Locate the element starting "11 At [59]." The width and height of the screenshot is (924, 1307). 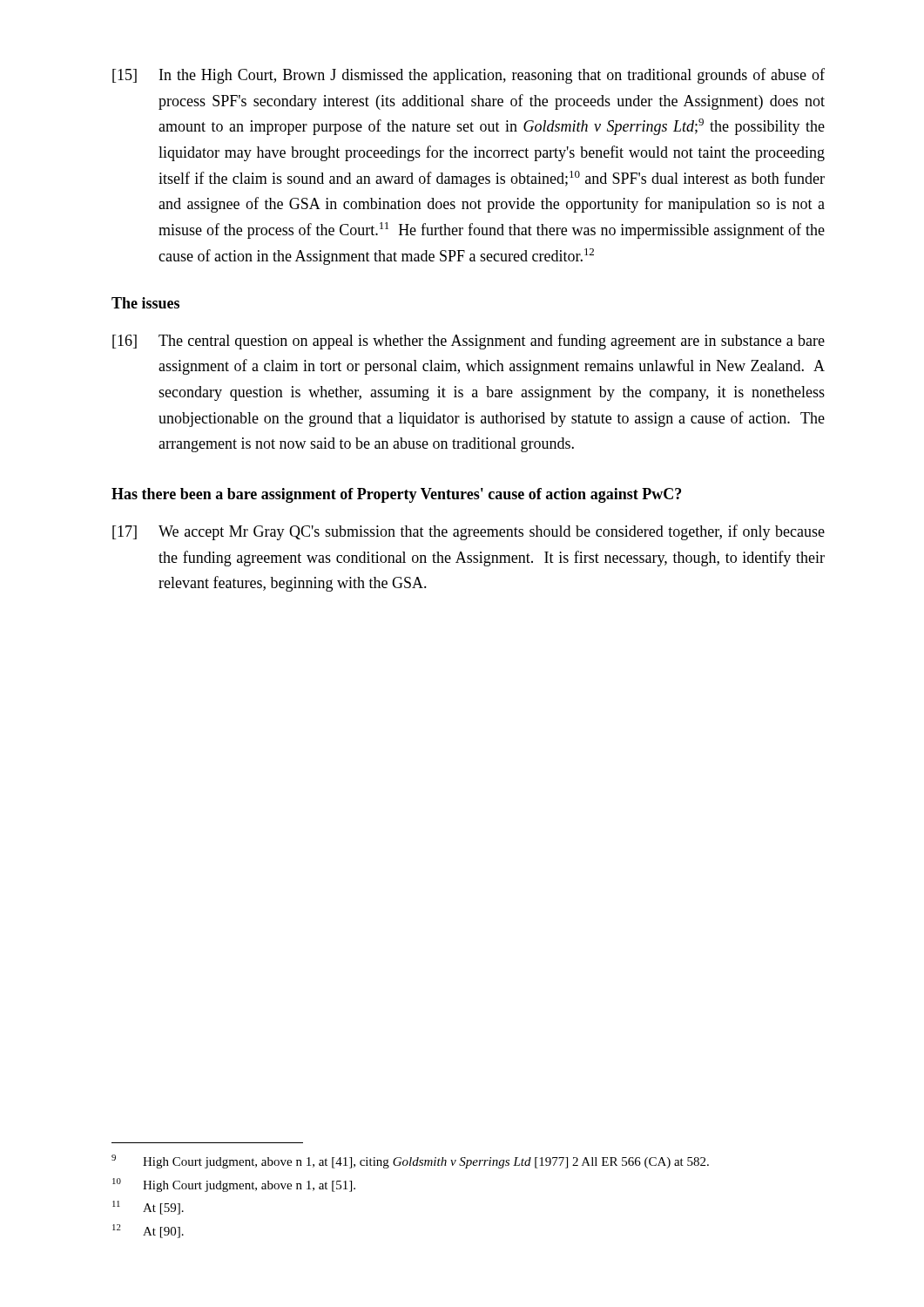click(148, 1208)
